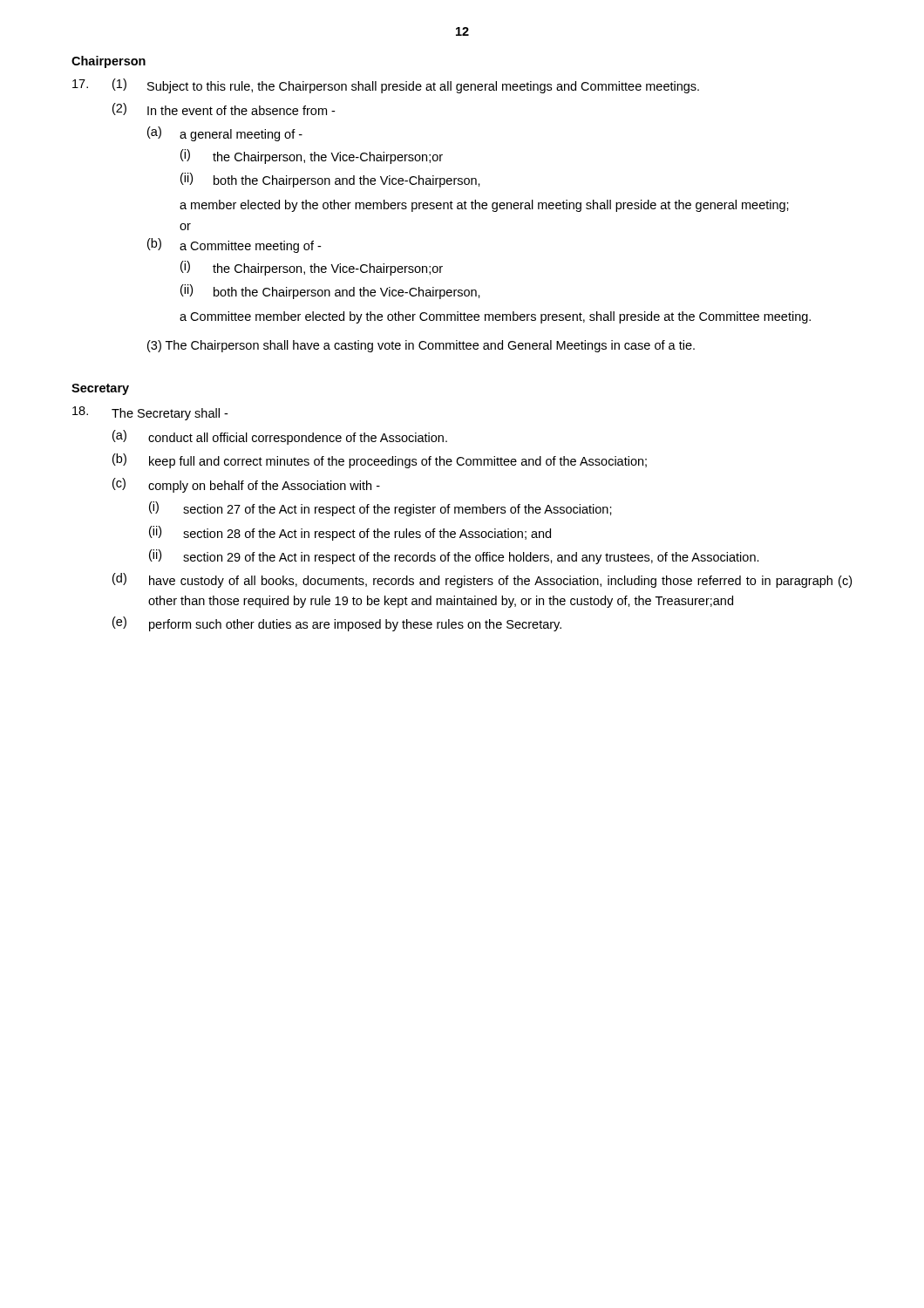924x1308 pixels.
Task: Select the text starting "(ii) section 29"
Action: point(500,557)
